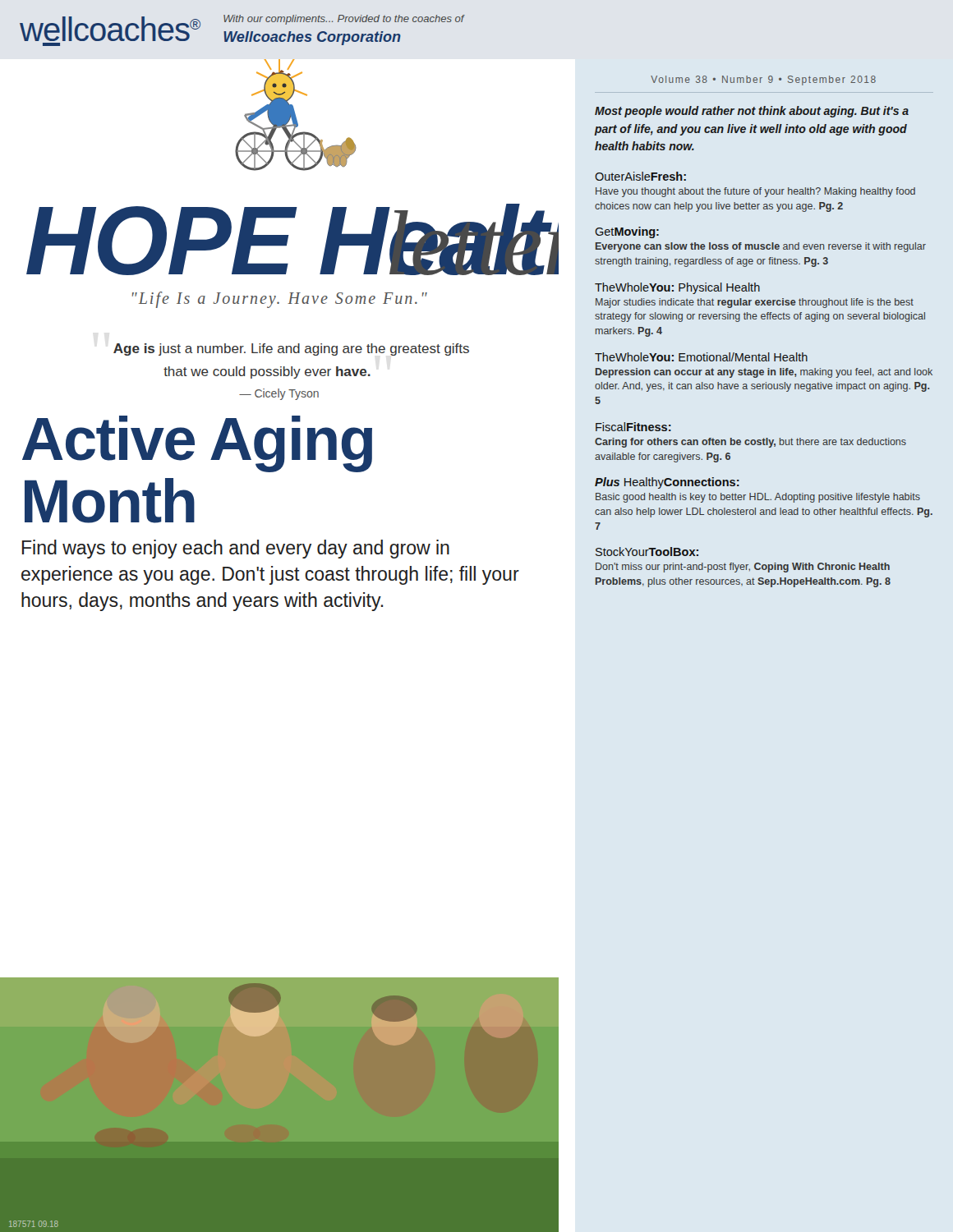Select the text block that says "Find ways to"

(279, 575)
